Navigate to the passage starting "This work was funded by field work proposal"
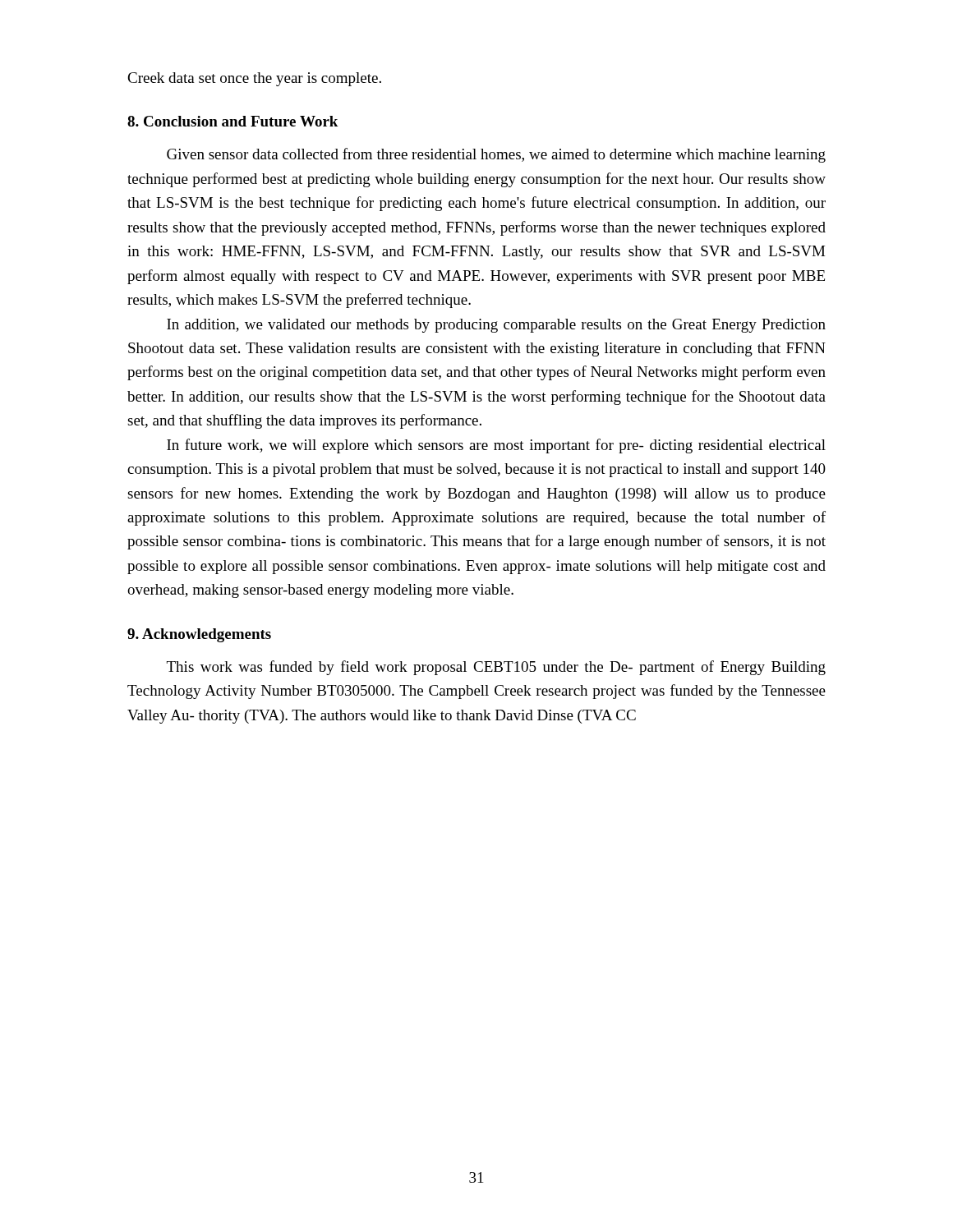The height and width of the screenshot is (1232, 953). 476,691
